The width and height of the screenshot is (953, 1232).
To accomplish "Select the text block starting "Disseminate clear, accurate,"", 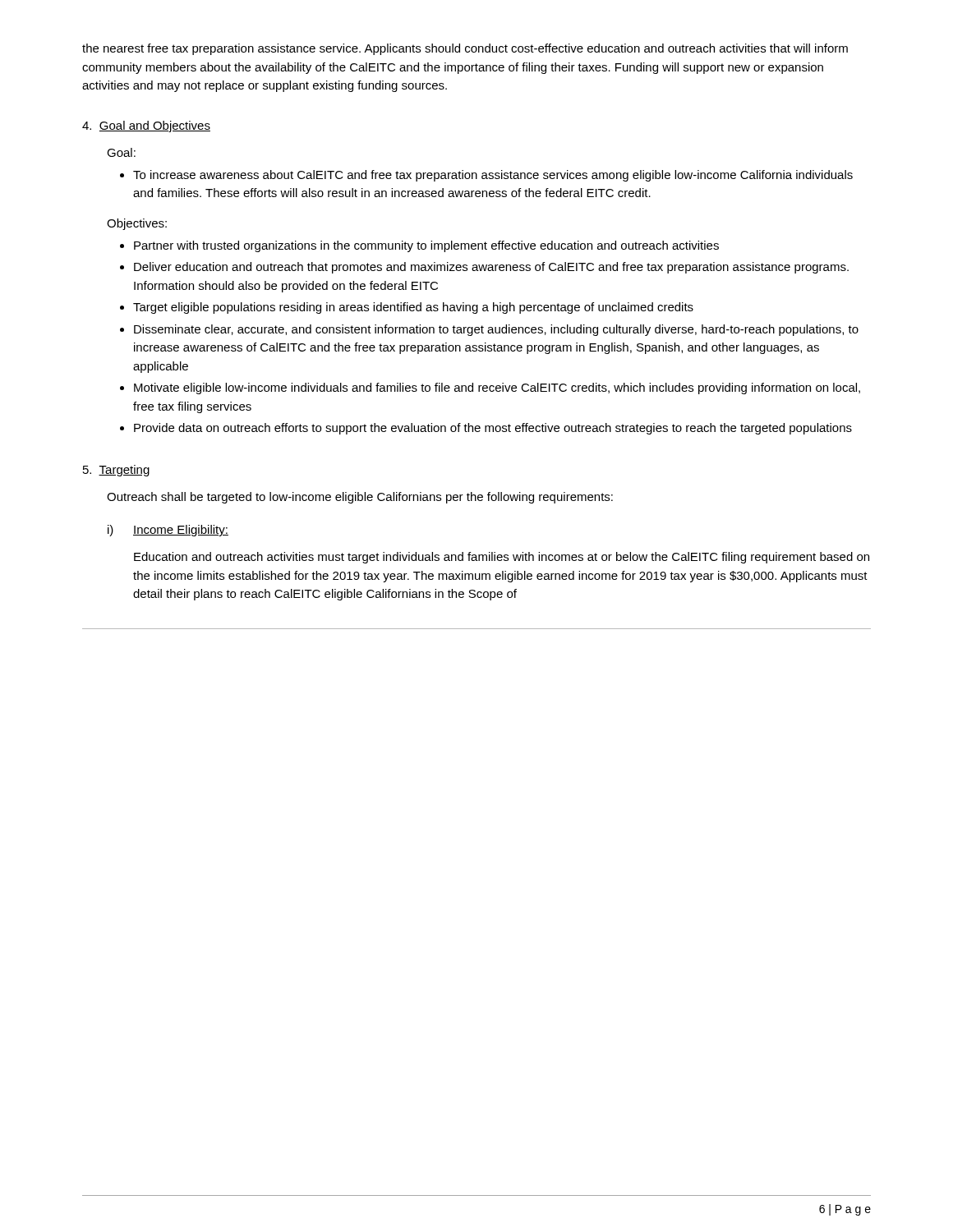I will coord(502,348).
